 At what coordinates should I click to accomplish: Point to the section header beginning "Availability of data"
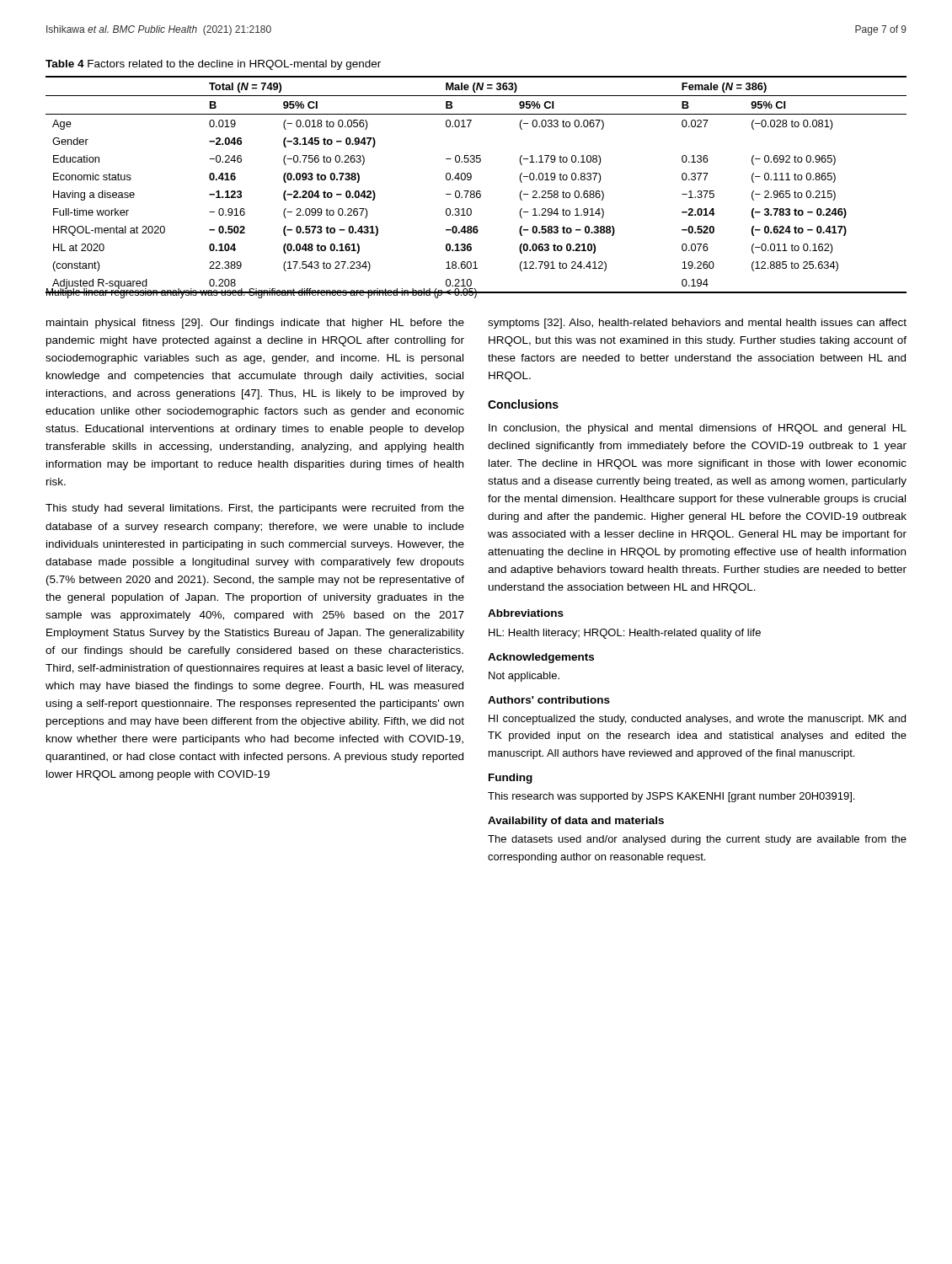click(576, 821)
